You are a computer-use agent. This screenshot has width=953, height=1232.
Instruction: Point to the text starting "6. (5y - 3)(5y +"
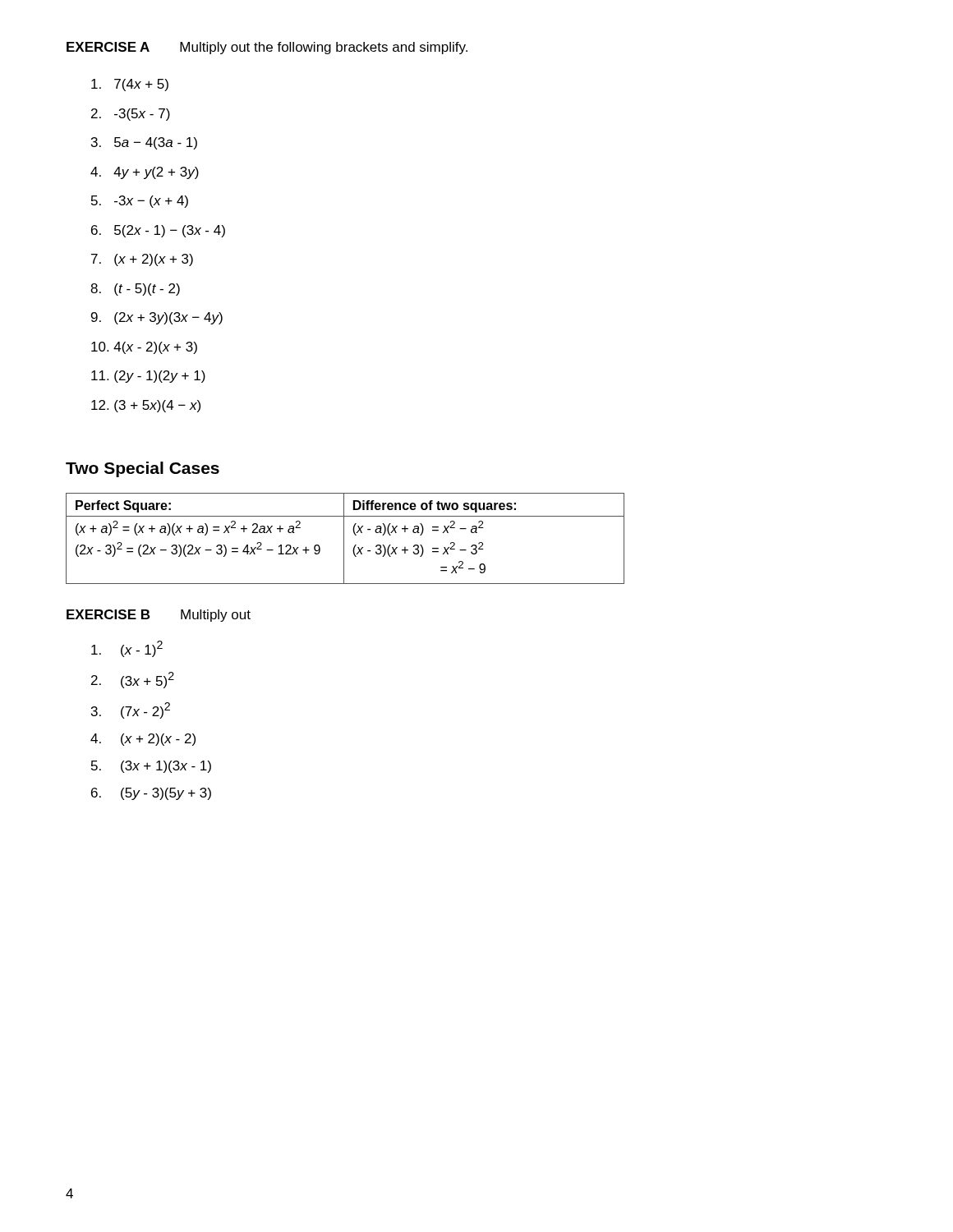click(x=151, y=793)
